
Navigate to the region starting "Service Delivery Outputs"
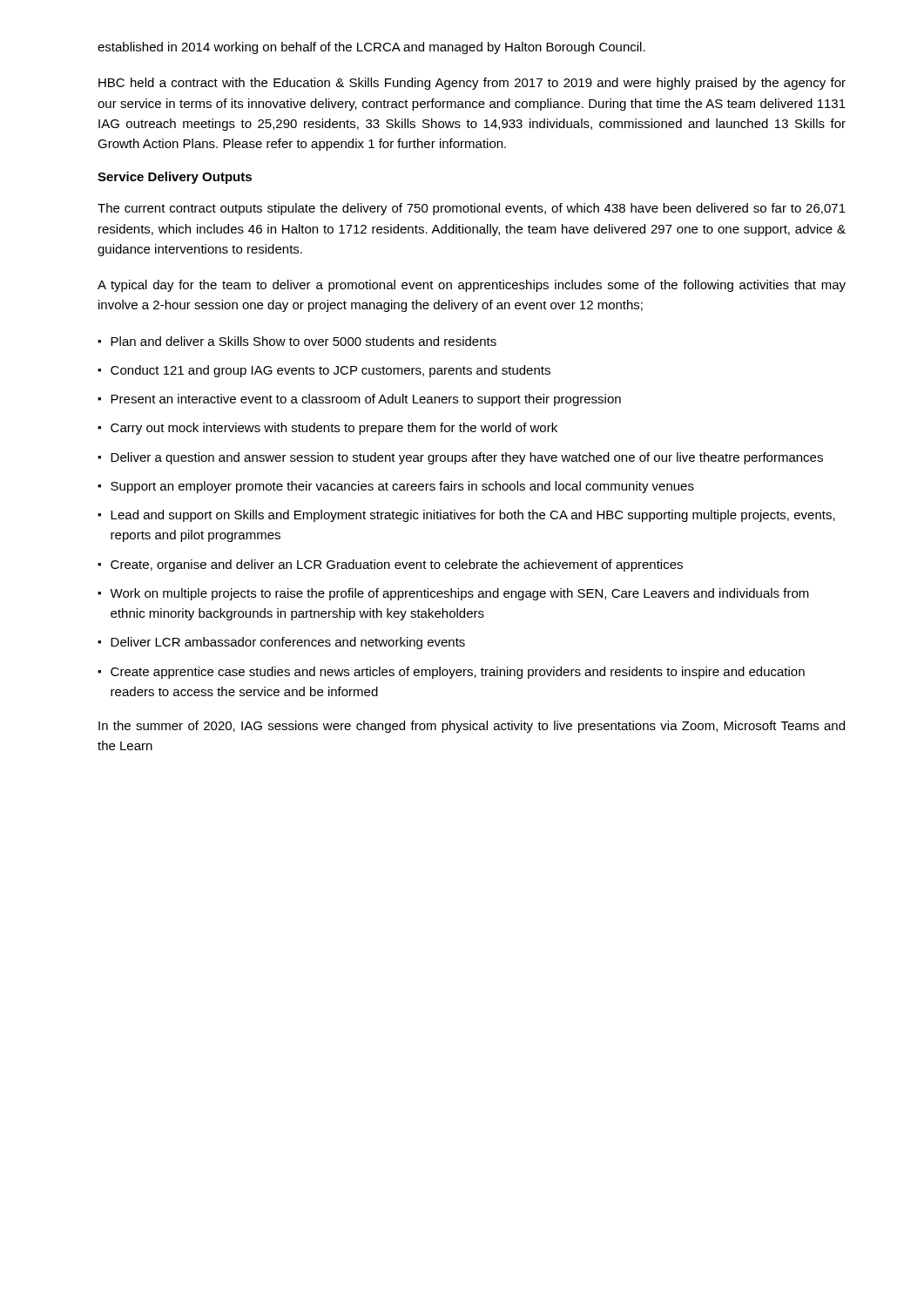(175, 177)
